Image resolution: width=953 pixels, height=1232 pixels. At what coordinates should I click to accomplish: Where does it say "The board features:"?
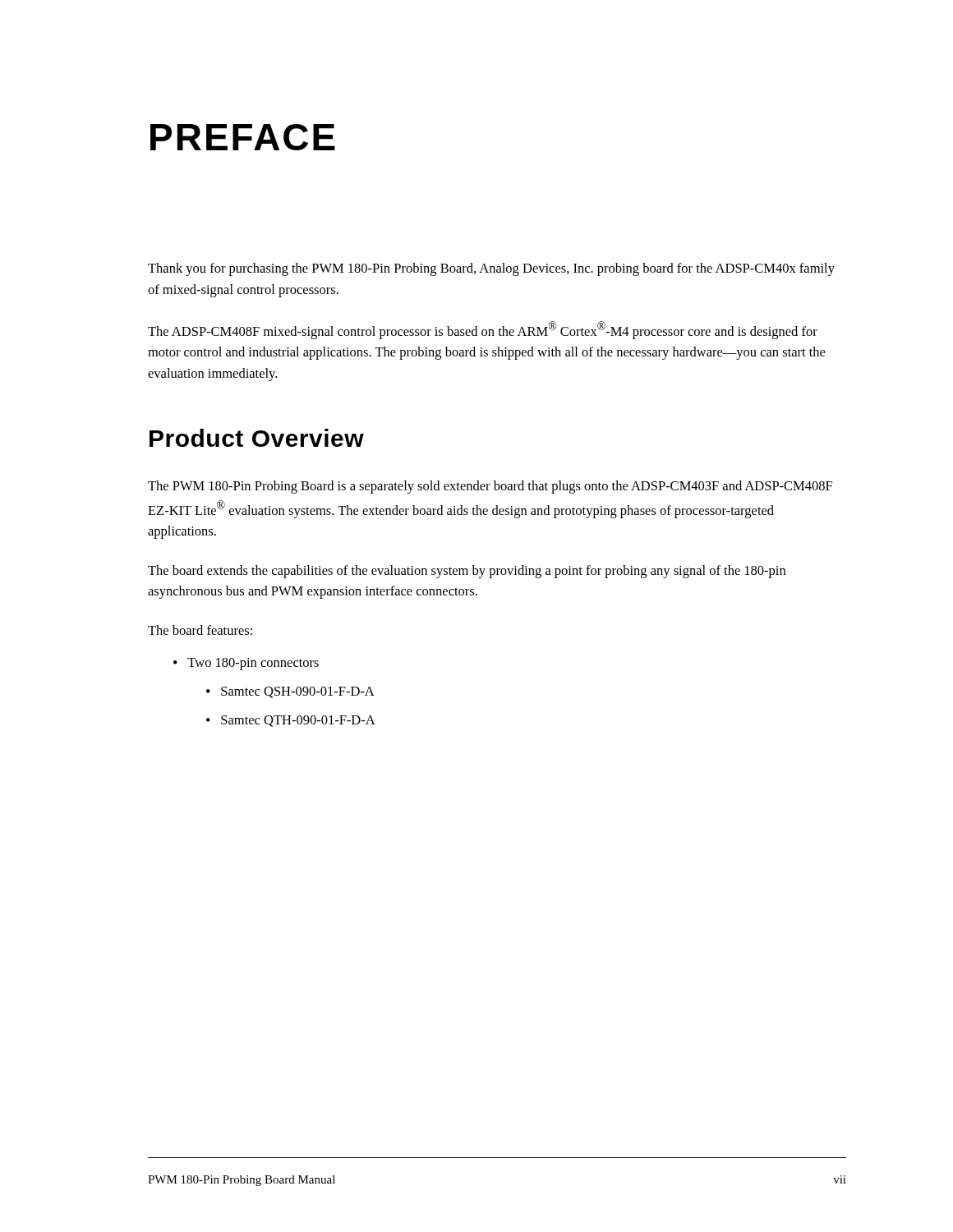point(201,630)
